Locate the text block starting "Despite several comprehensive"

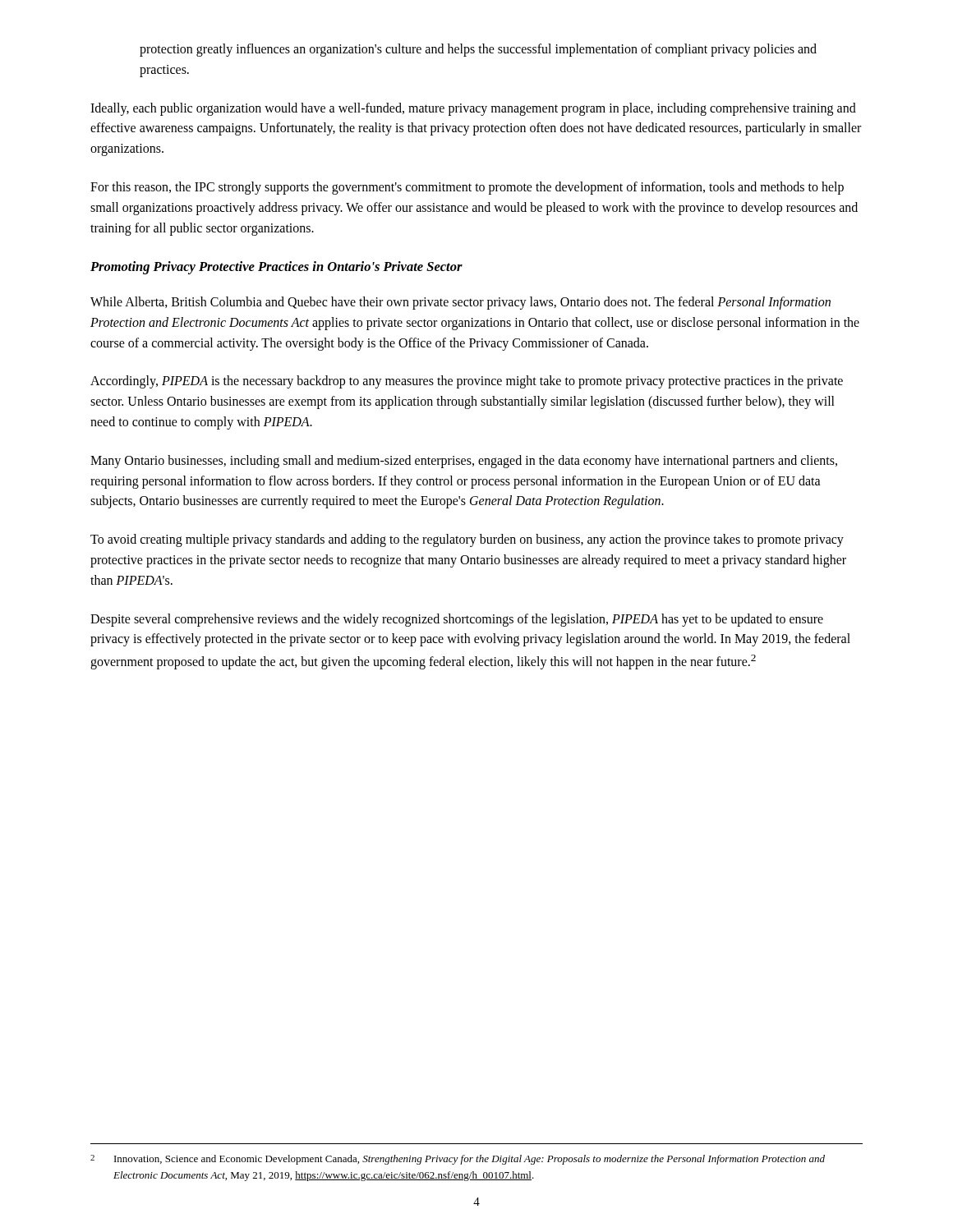[x=470, y=640]
